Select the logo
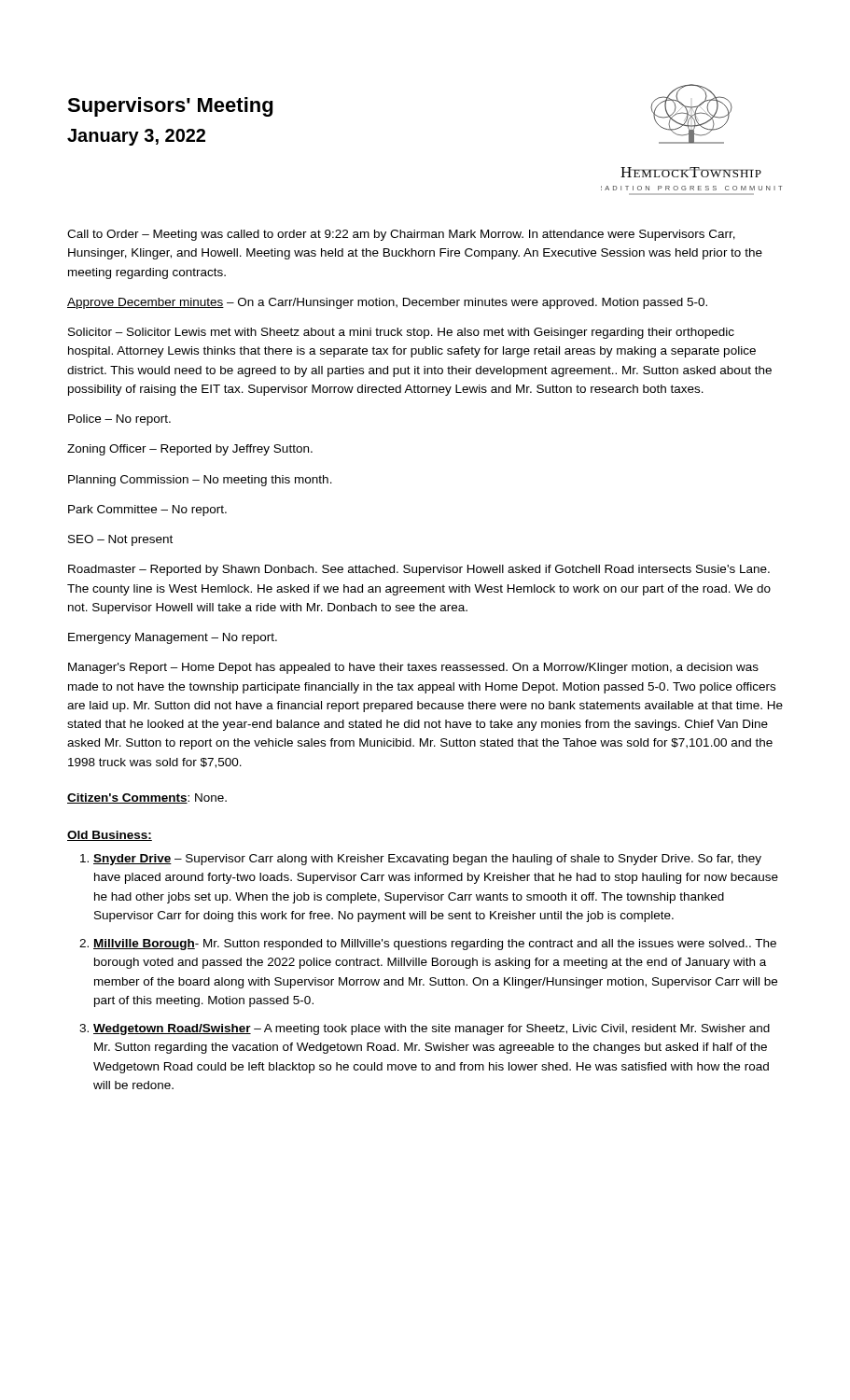The width and height of the screenshot is (850, 1400). 692,146
